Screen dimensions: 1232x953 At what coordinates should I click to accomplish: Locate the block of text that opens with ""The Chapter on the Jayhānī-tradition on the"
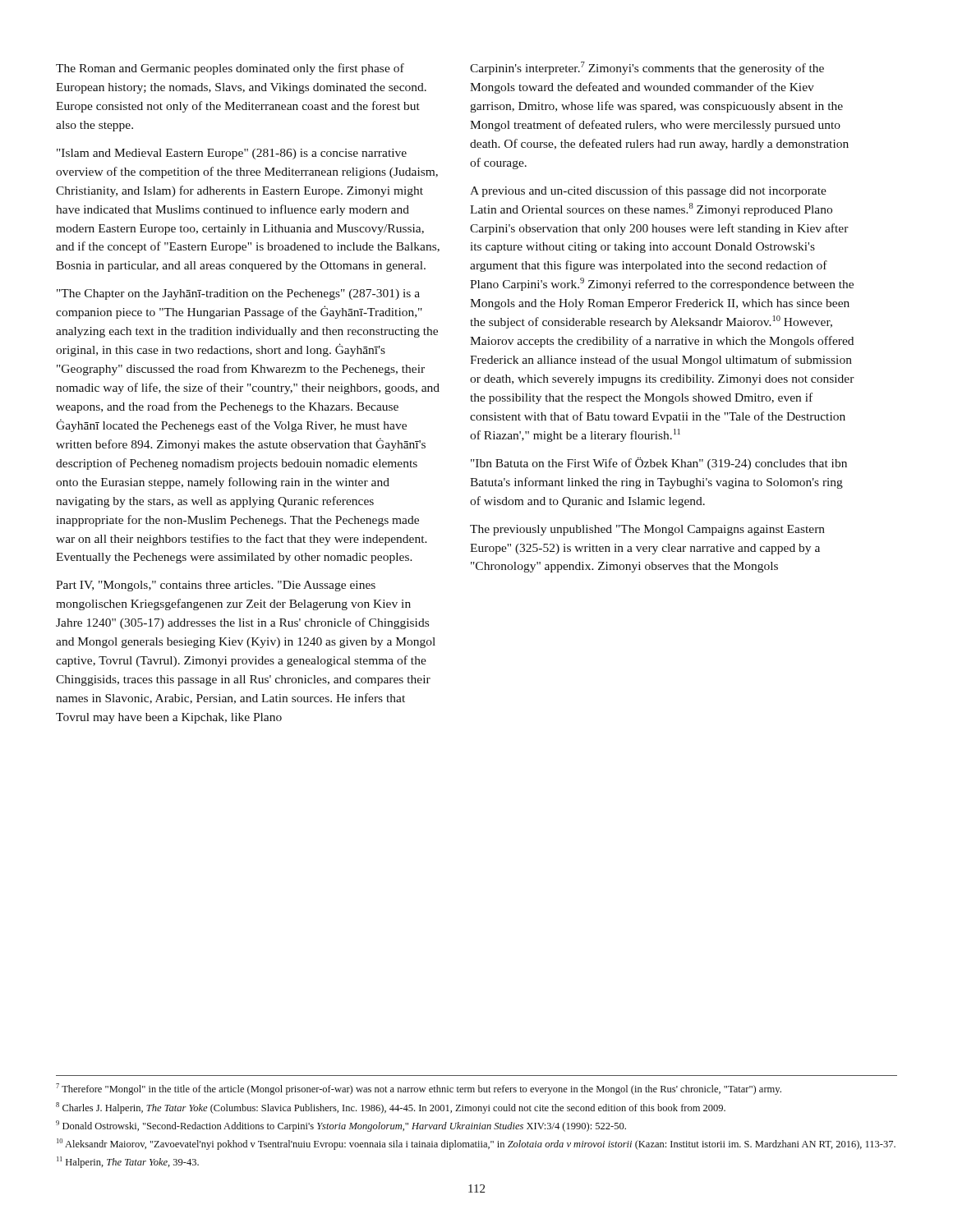click(248, 426)
